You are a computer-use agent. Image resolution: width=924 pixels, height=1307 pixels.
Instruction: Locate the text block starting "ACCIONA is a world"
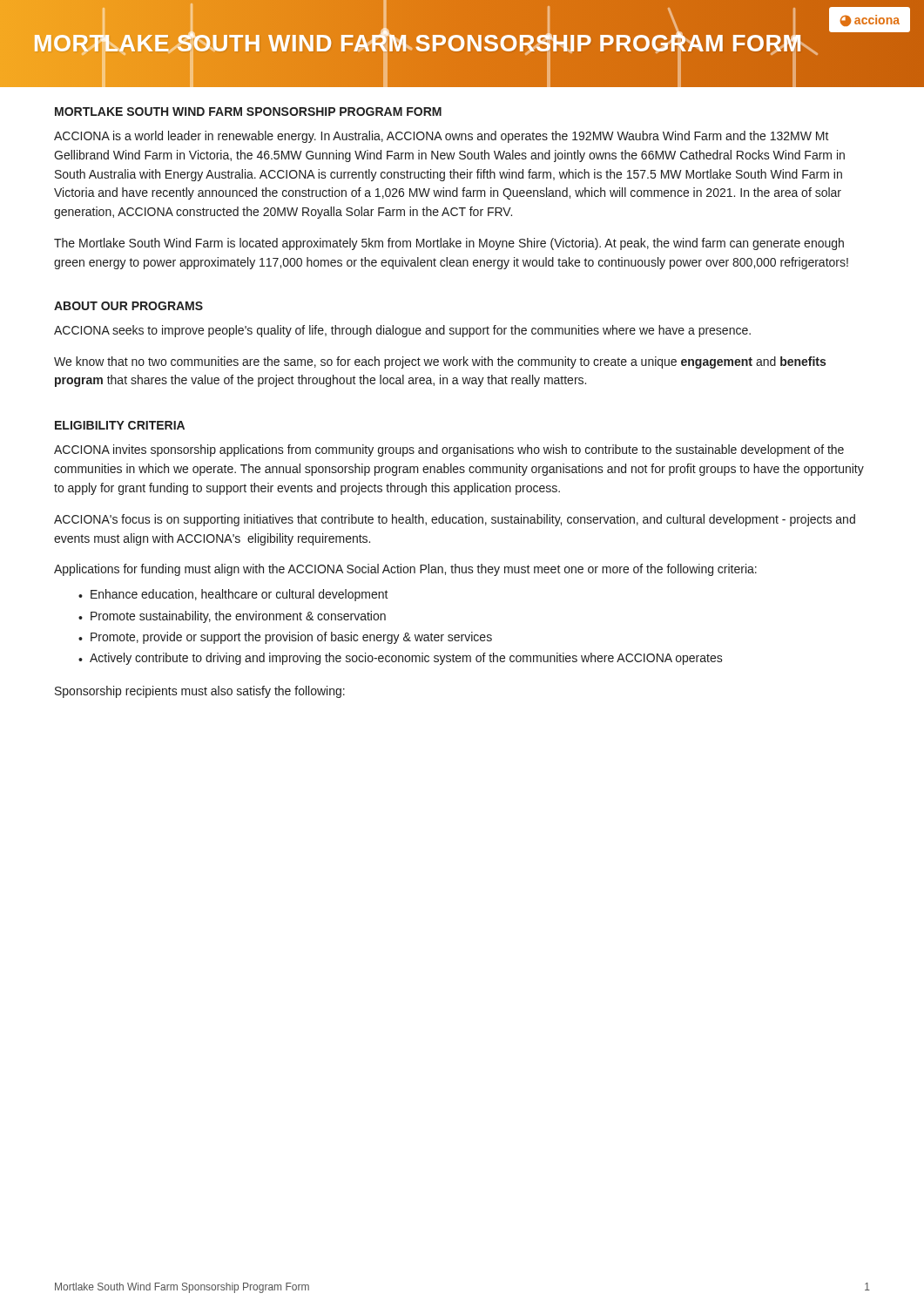click(x=450, y=174)
